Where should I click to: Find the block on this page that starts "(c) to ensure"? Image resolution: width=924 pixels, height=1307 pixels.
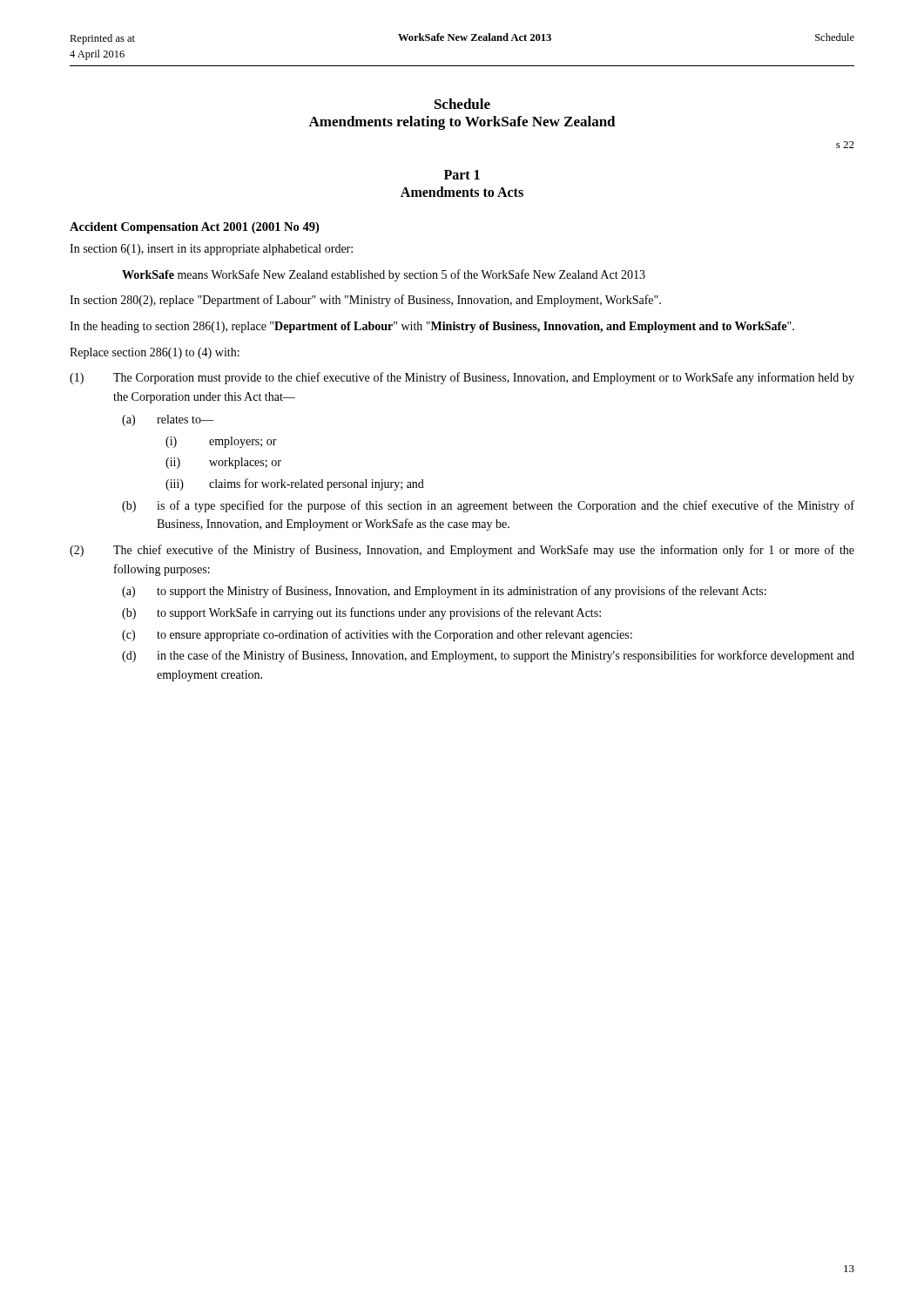click(x=488, y=635)
